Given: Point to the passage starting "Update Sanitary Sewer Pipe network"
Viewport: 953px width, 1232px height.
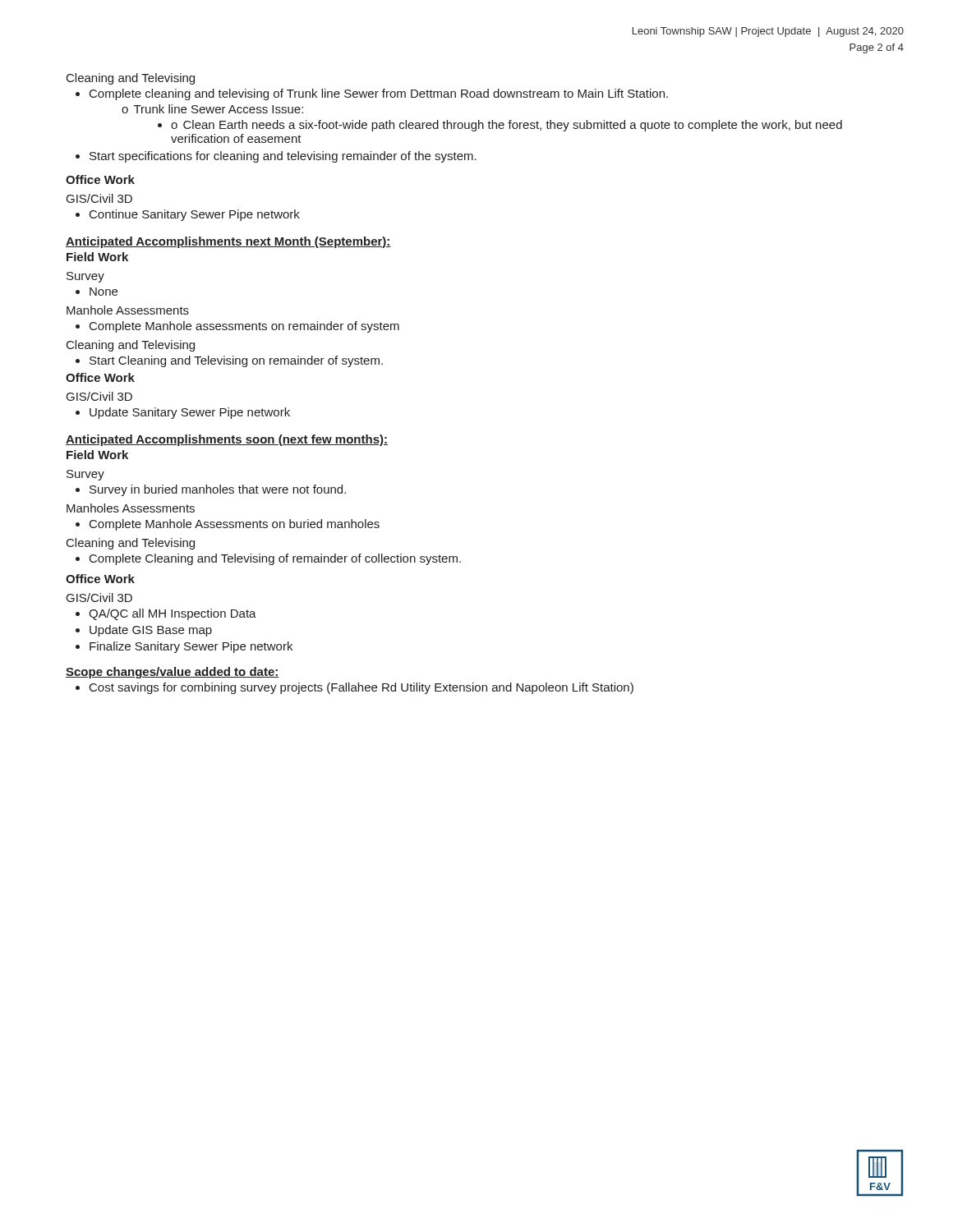Looking at the screenshot, I should click(183, 413).
